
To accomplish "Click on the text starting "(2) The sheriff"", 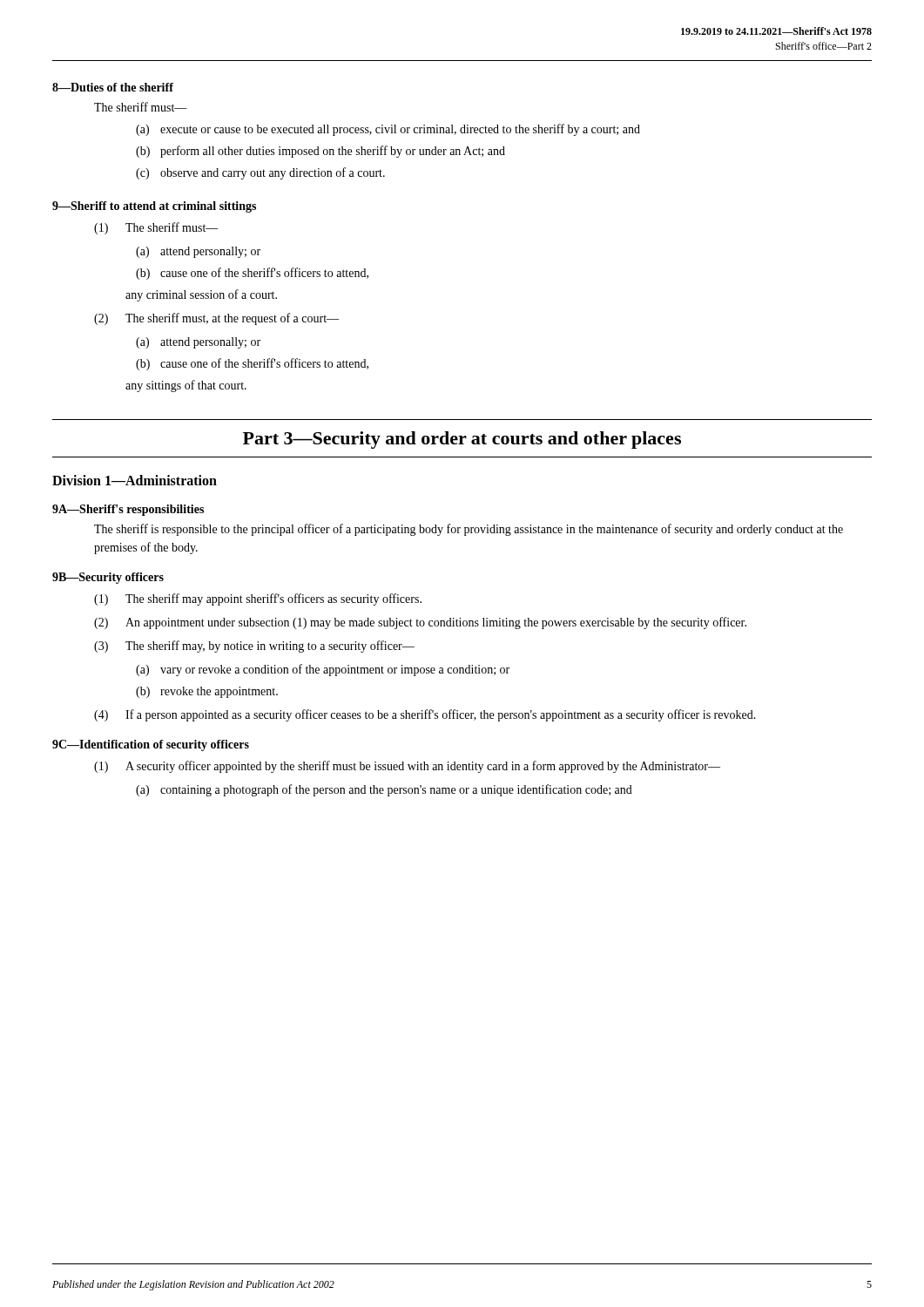I will click(216, 319).
